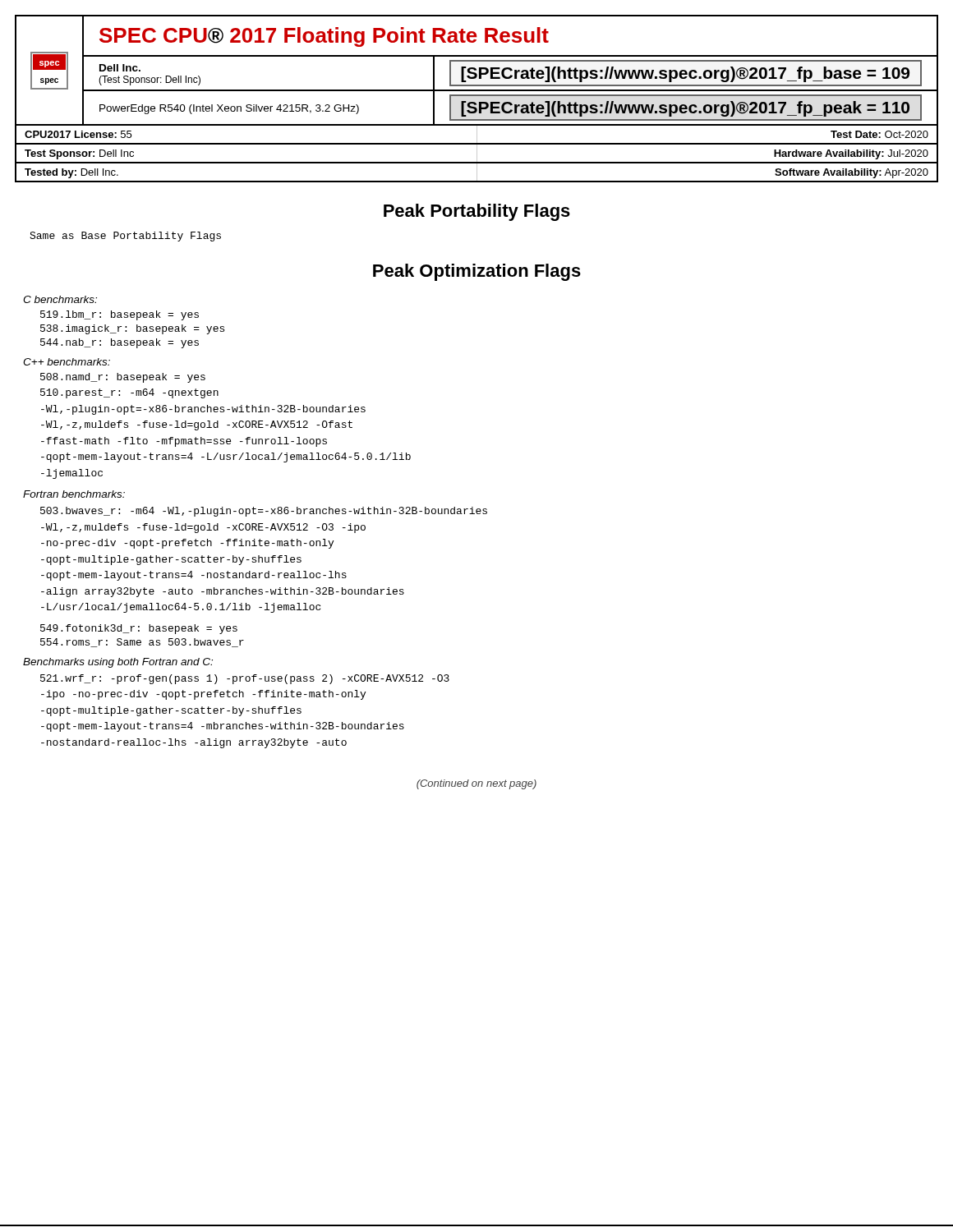Find the text block starting "fotonik3d_r: basepeak = yes"
This screenshot has width=953, height=1232.
click(139, 628)
